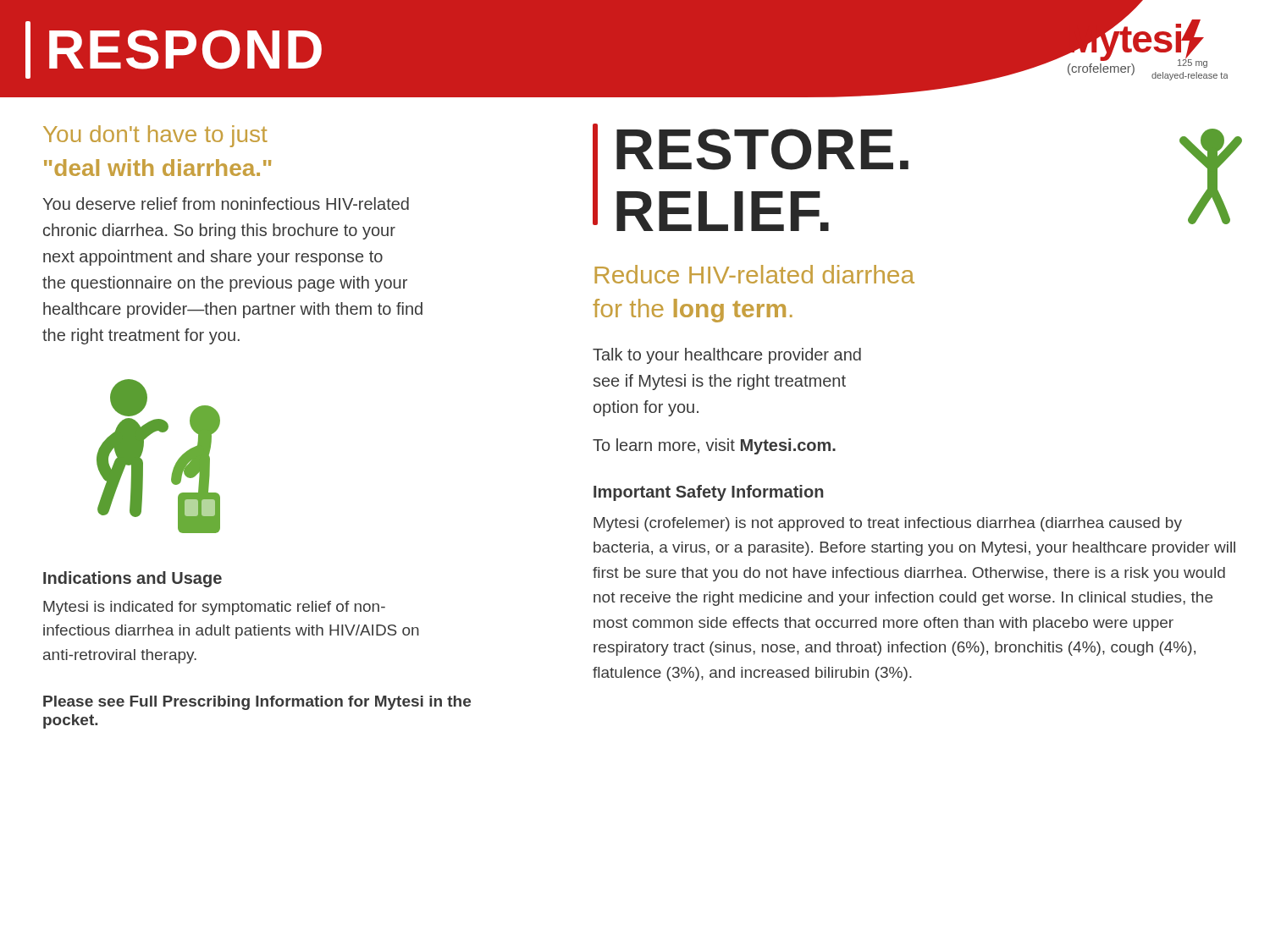Where is the passage that starts "Mytesi is indicated for symptomatic"?
The image size is (1270, 952).
[x=231, y=630]
